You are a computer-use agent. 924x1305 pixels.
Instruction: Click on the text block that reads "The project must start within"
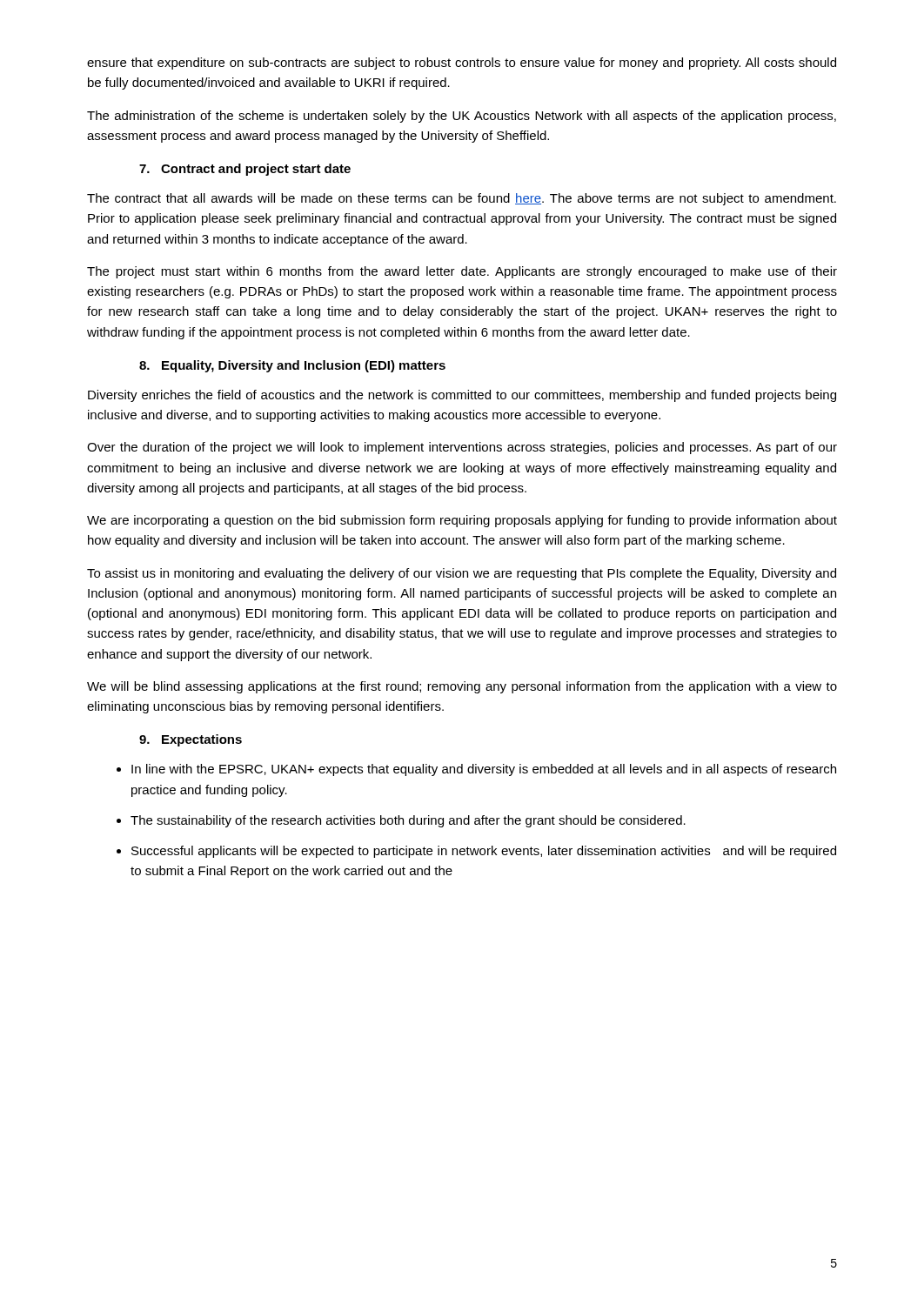pyautogui.click(x=462, y=301)
